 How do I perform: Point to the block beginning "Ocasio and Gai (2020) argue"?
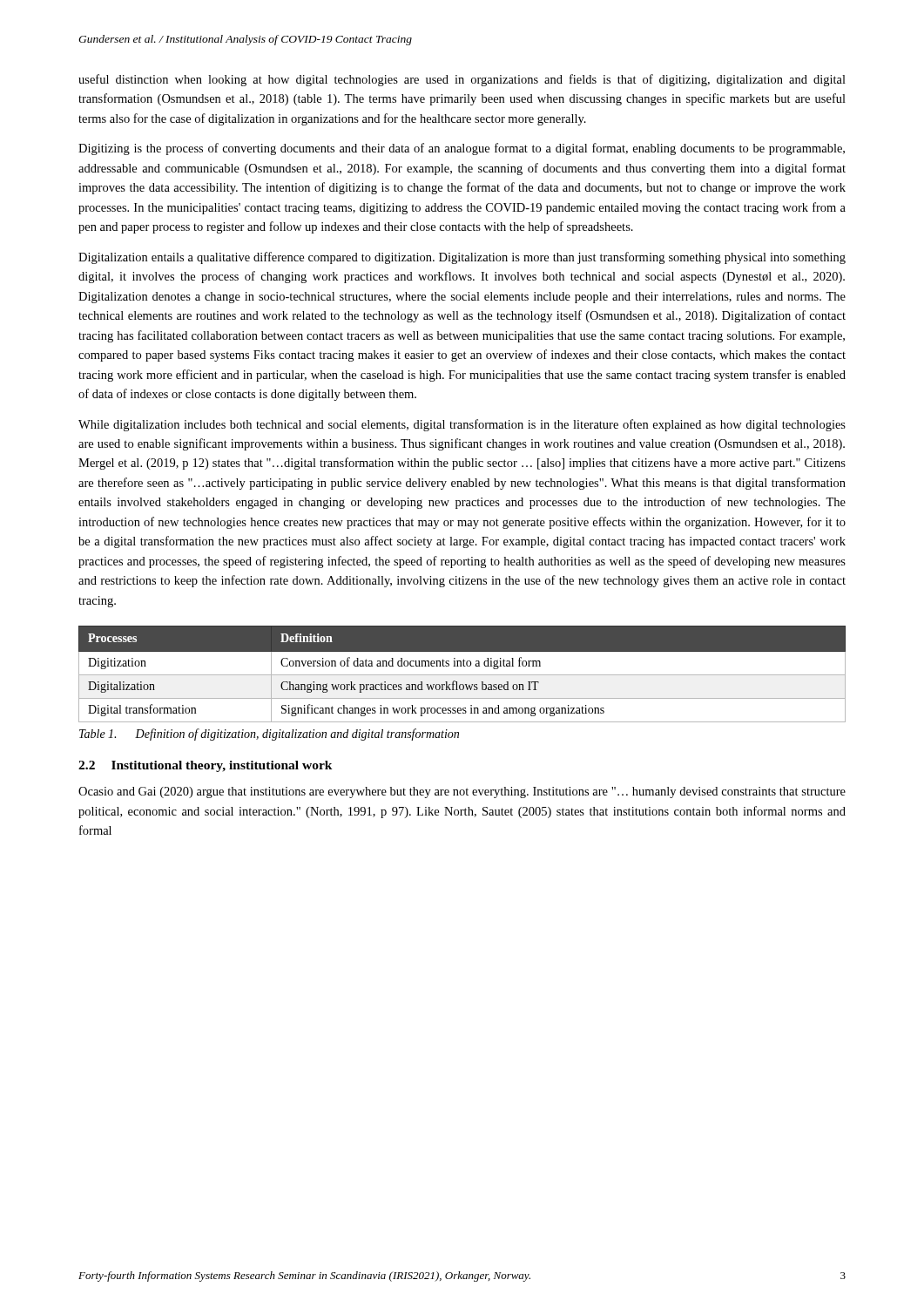[x=462, y=811]
